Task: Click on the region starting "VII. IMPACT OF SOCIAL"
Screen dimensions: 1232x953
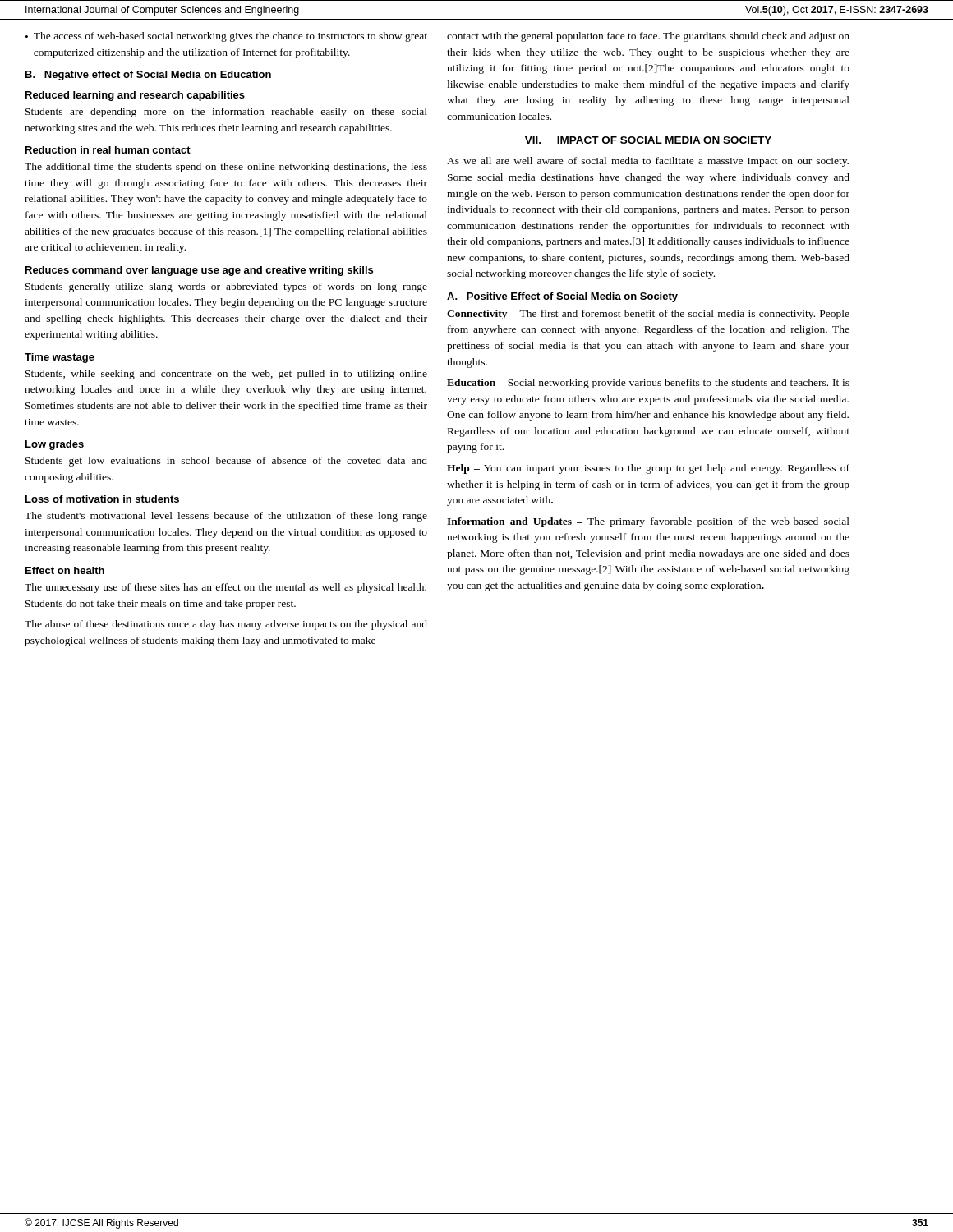Action: tap(648, 140)
